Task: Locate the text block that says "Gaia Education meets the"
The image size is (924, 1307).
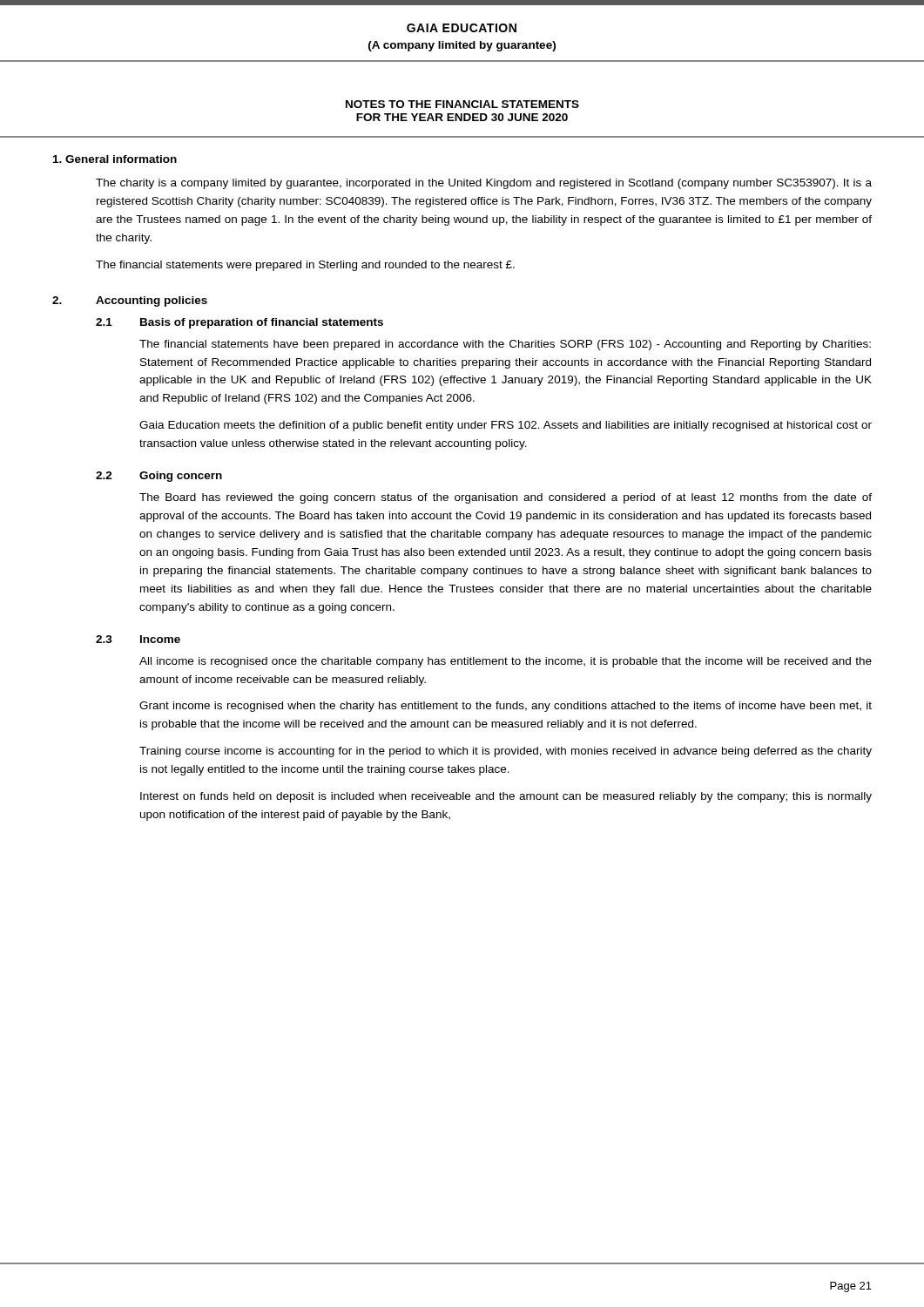Action: click(506, 434)
